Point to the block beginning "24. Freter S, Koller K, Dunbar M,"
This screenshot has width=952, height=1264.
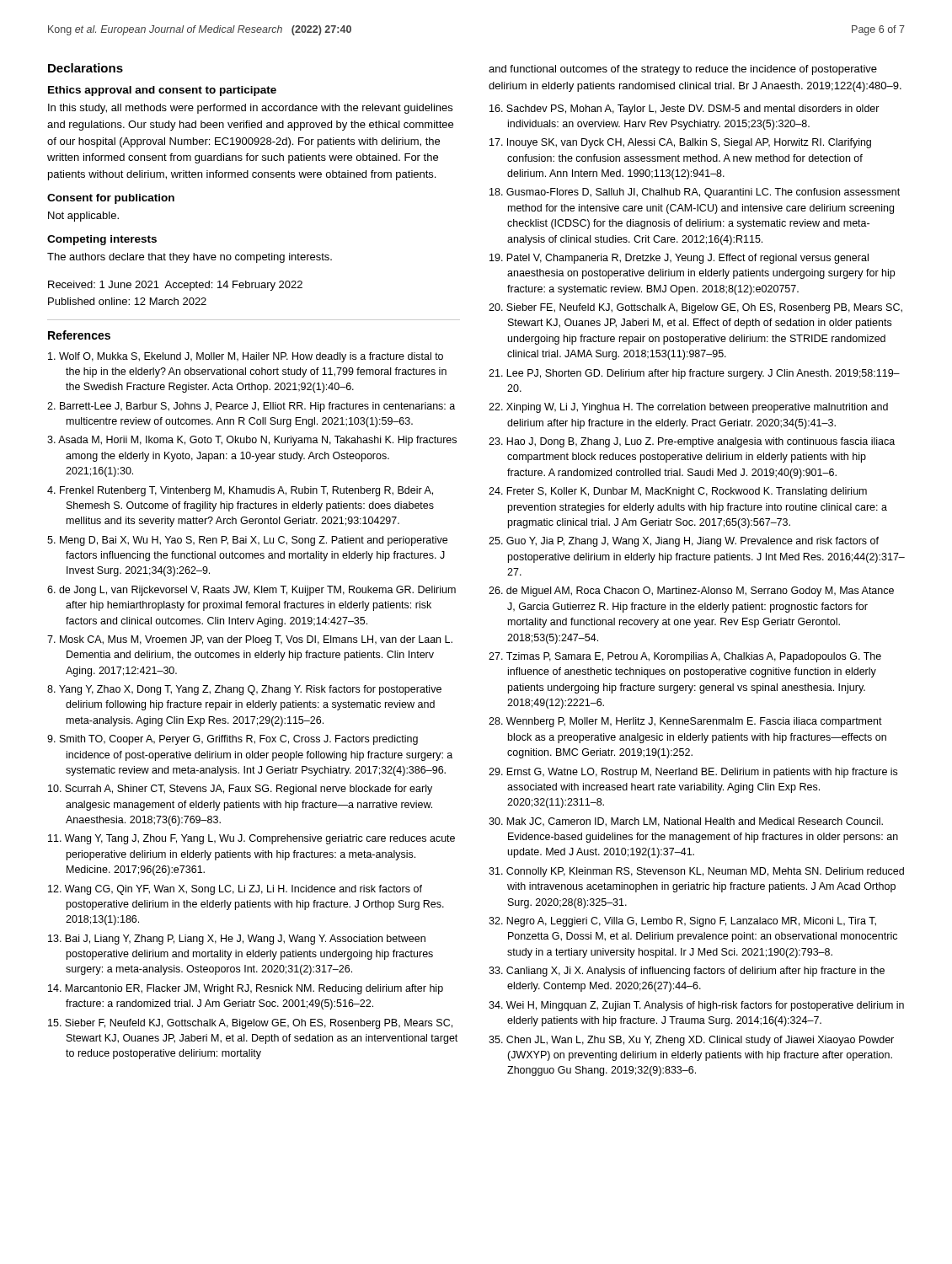click(688, 507)
